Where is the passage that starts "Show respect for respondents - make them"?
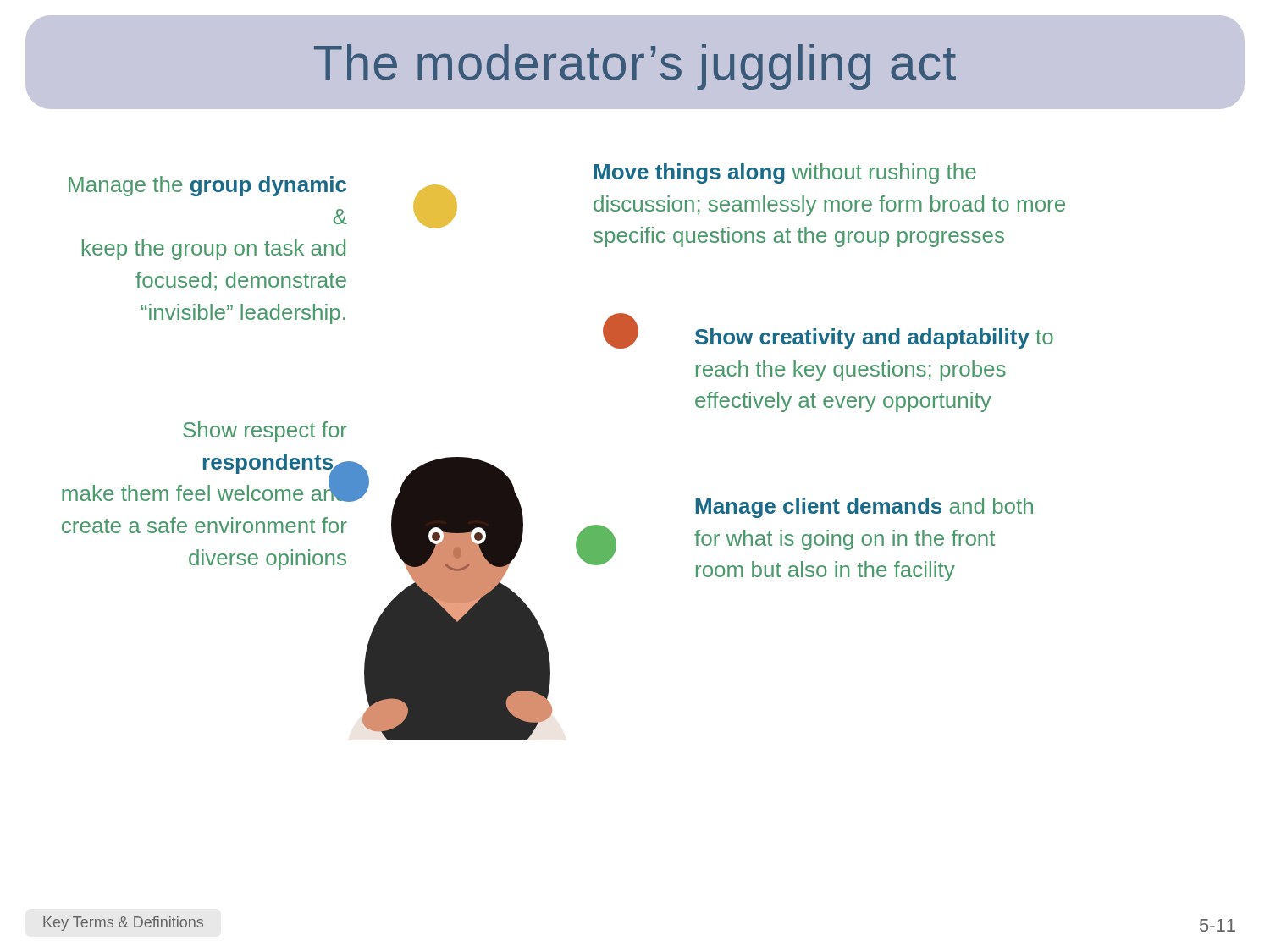The height and width of the screenshot is (952, 1270). coord(204,494)
